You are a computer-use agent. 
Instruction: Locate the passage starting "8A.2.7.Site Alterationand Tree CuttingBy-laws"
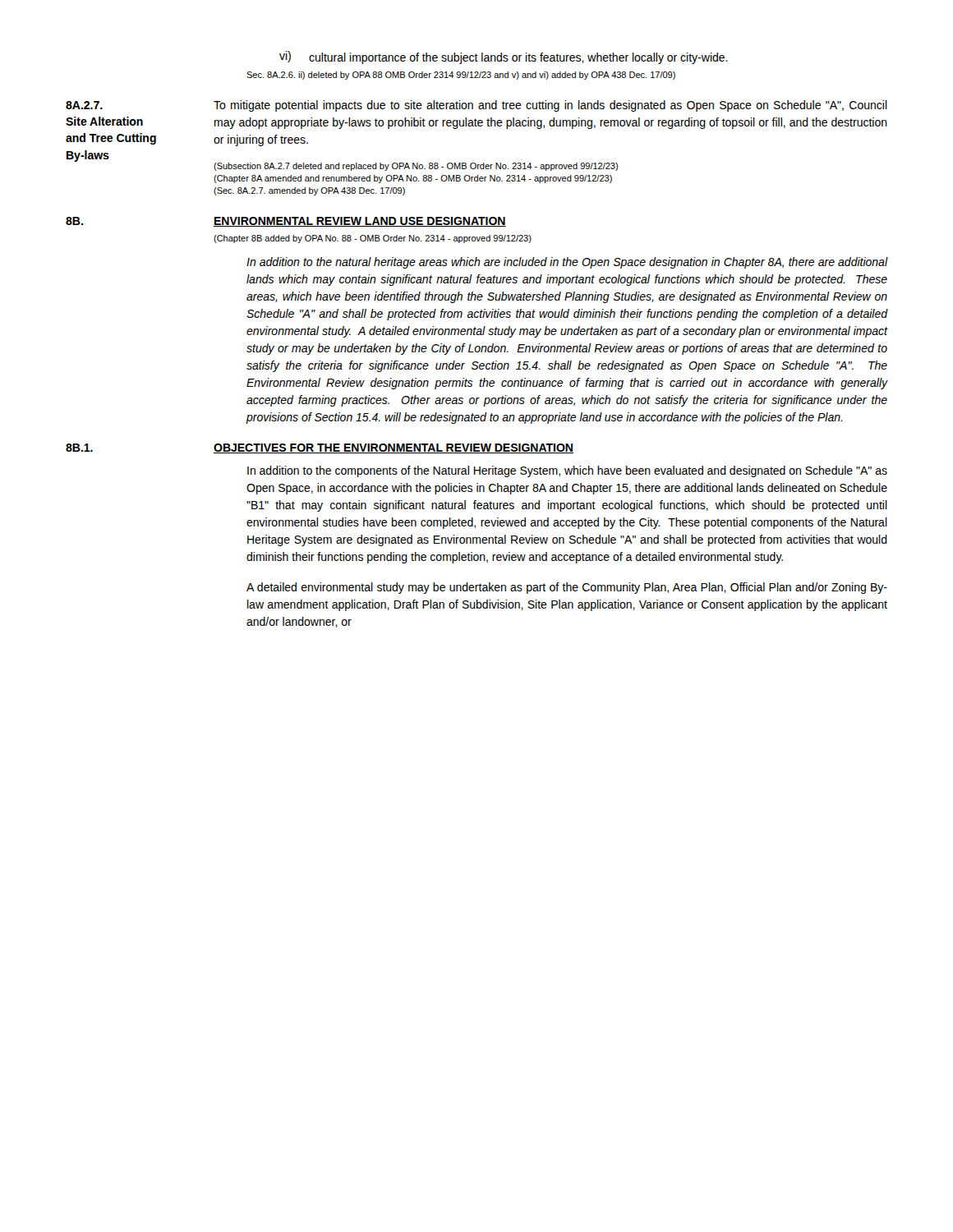click(x=111, y=130)
